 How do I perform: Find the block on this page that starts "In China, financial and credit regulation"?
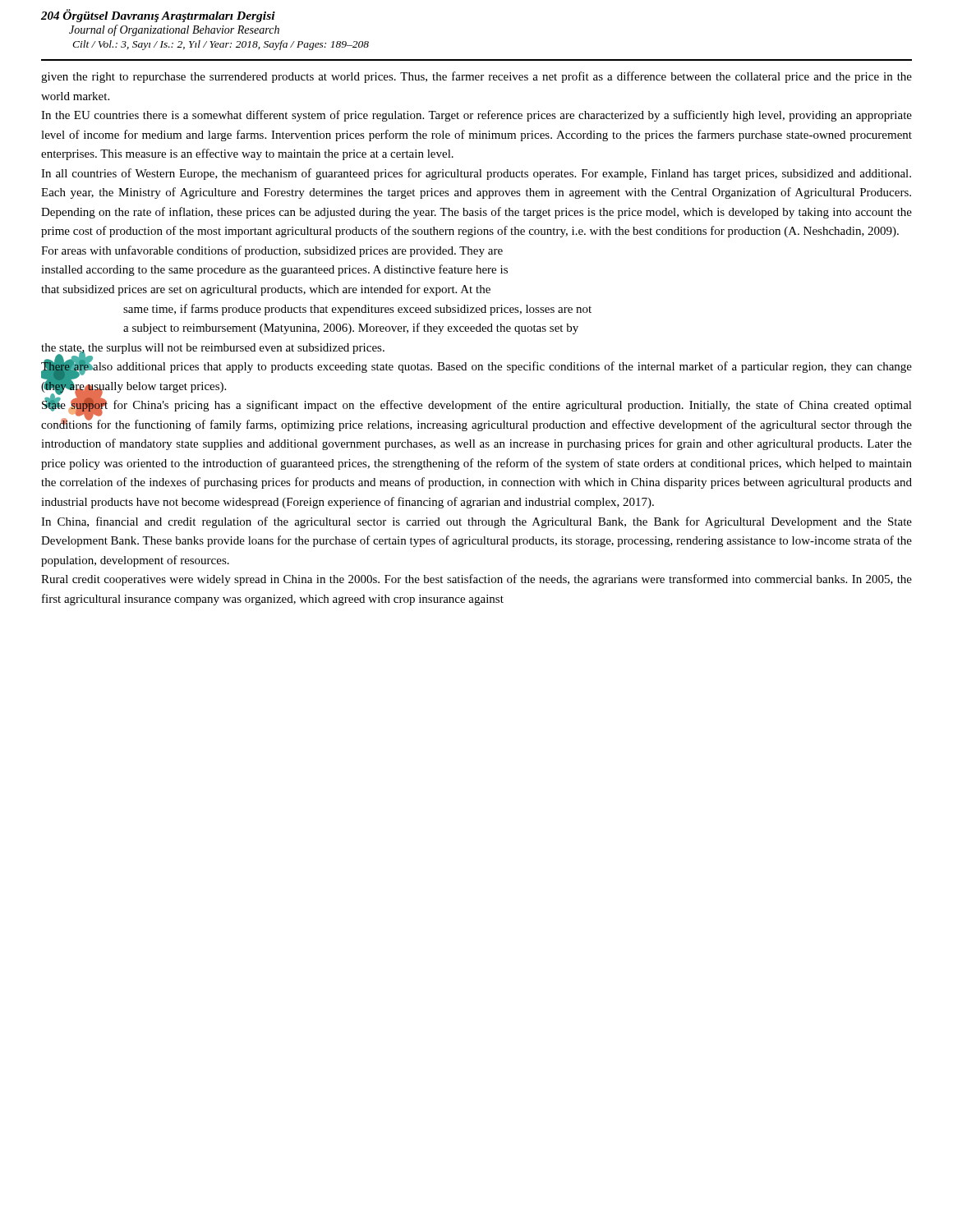[476, 541]
